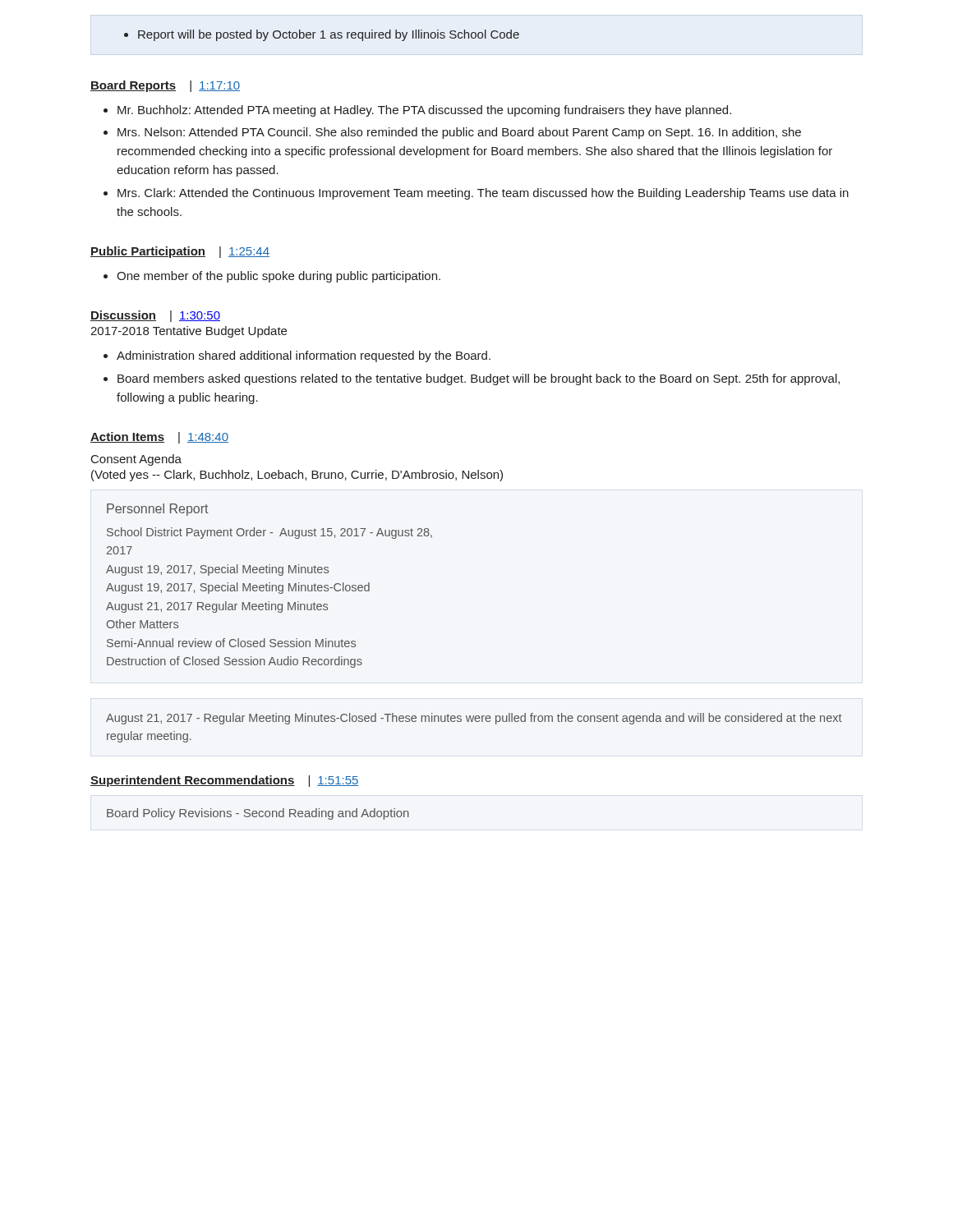Click on the text starting "Mrs. Nelson: Attended PTA Council. She"

point(475,151)
